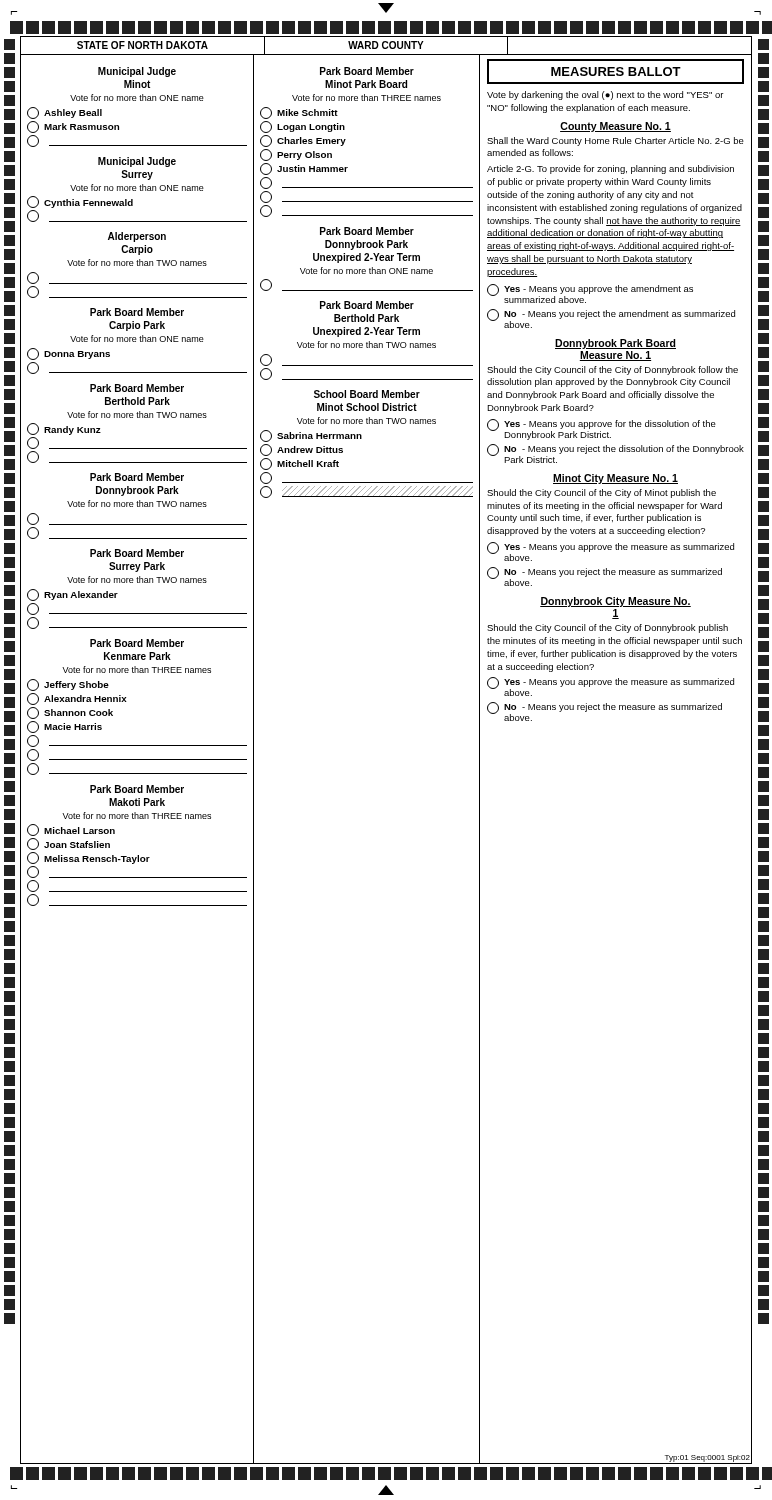Image resolution: width=772 pixels, height=1500 pixels.
Task: Click the passage that begins "Shall the Ward"
Action: pos(615,147)
